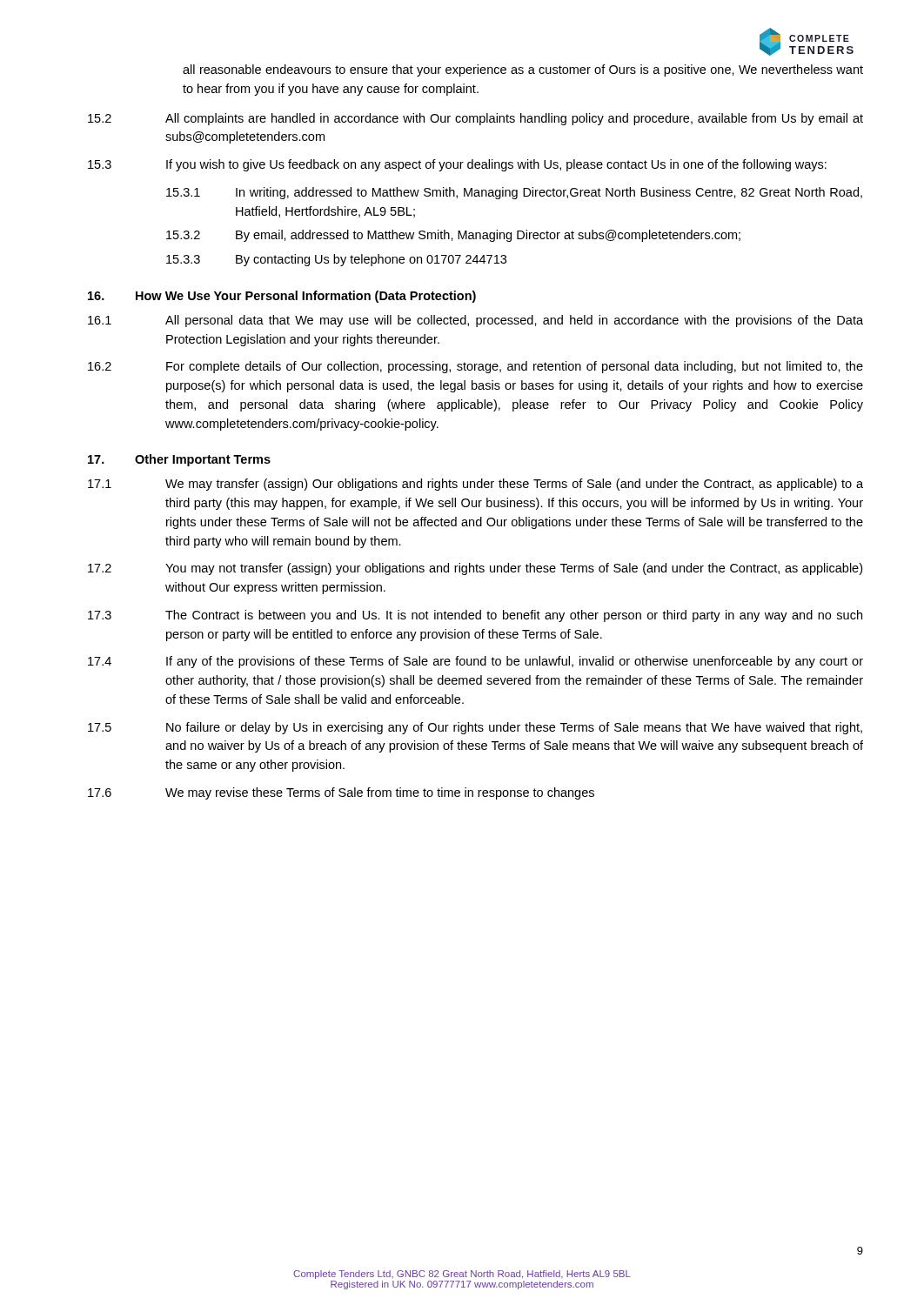
Task: Locate the block of text that opens with "17.1 We may"
Action: tap(475, 513)
